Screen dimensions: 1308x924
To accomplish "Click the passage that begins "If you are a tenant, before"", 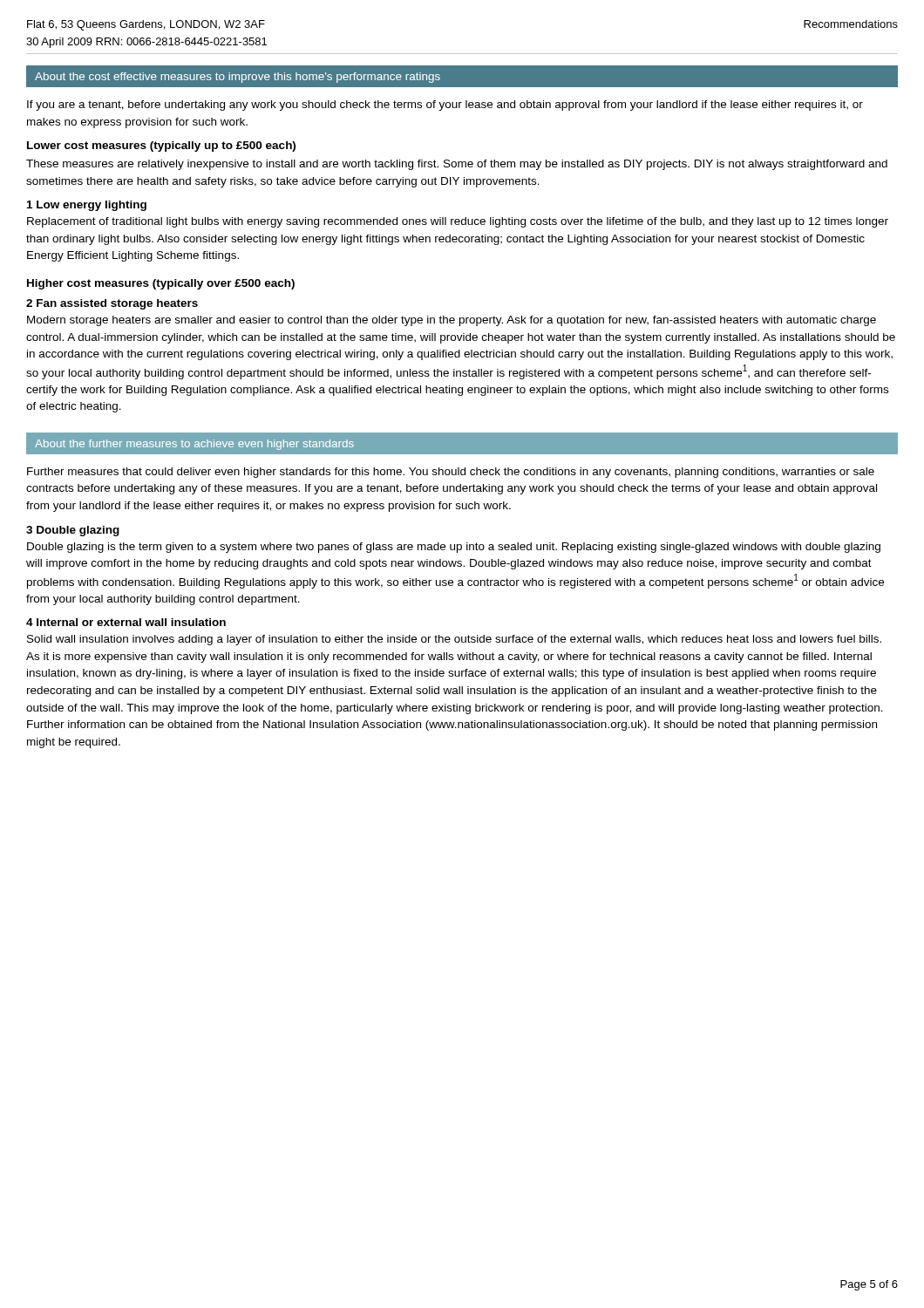I will click(x=444, y=113).
